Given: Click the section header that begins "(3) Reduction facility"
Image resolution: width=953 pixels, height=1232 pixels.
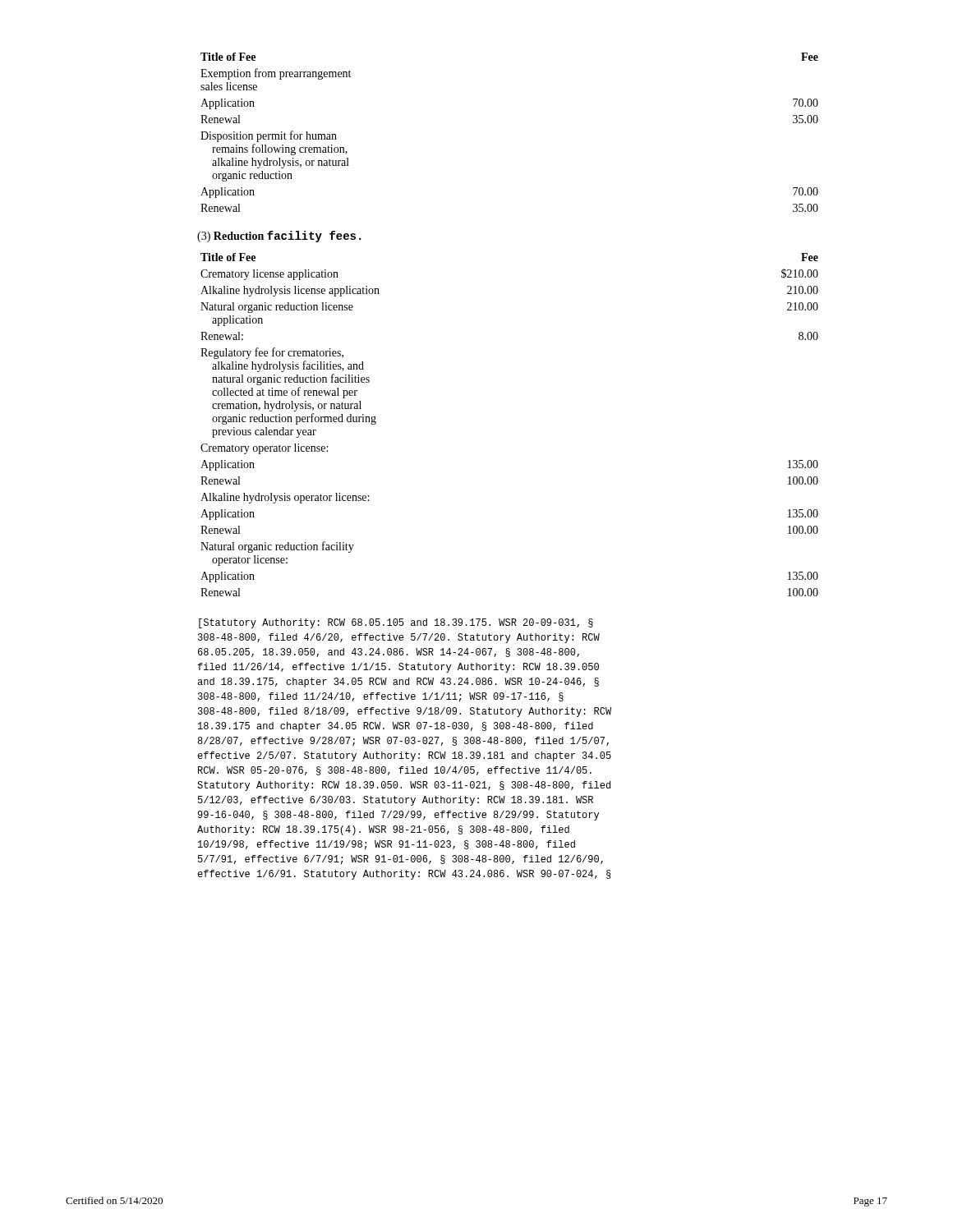Looking at the screenshot, I should point(280,237).
